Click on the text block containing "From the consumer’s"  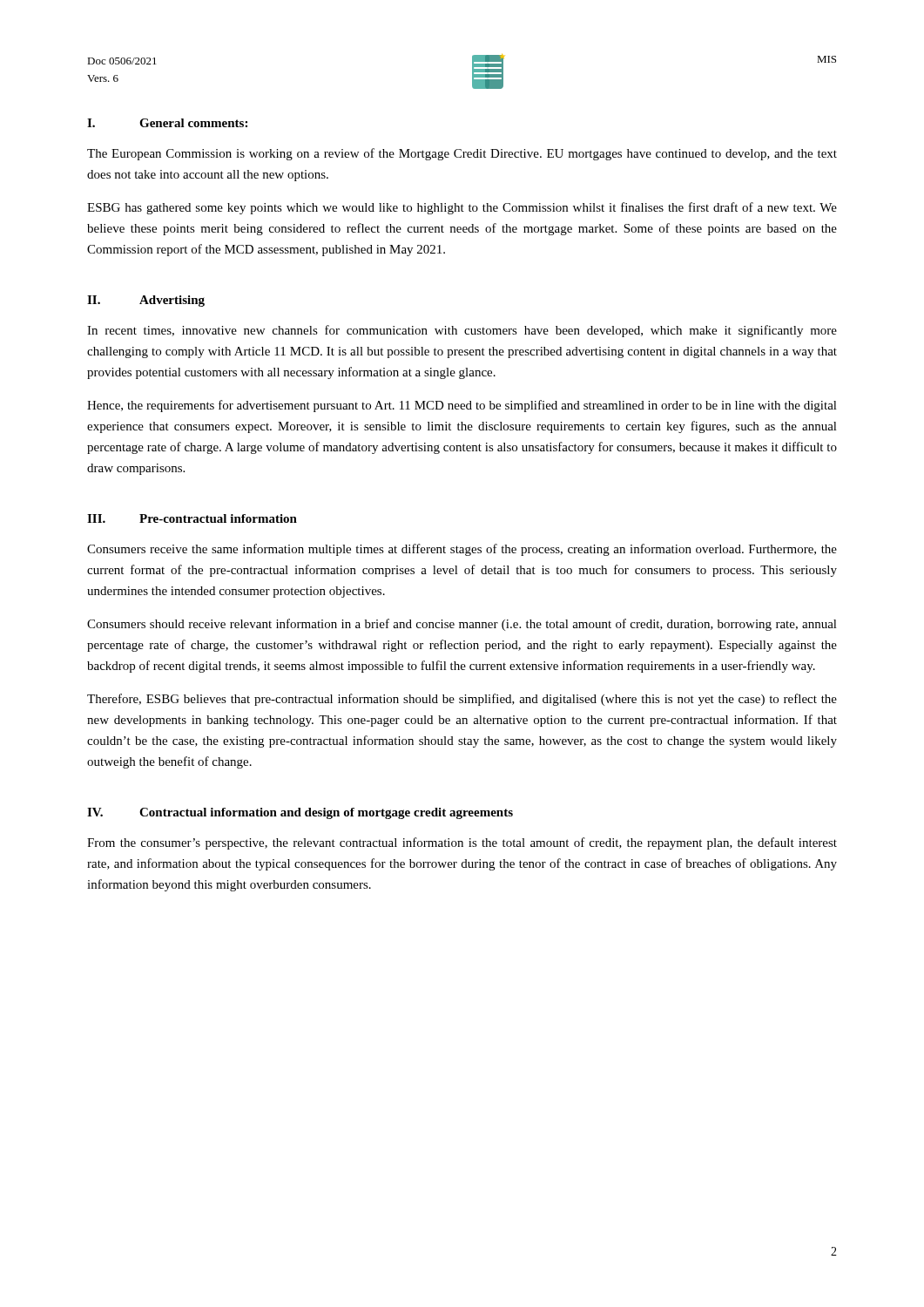coord(462,863)
